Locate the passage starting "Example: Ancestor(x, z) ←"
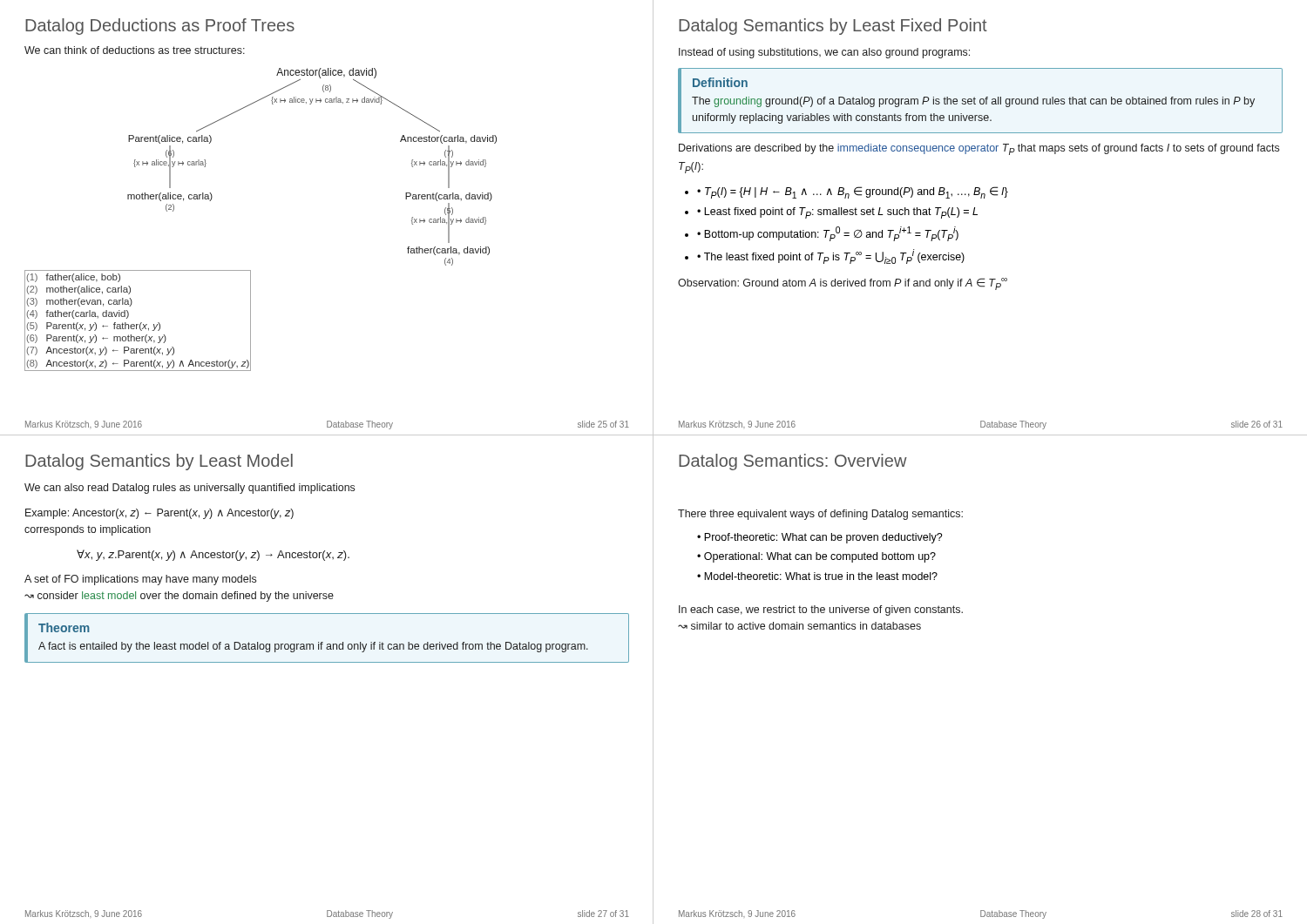The image size is (1307, 924). point(159,521)
